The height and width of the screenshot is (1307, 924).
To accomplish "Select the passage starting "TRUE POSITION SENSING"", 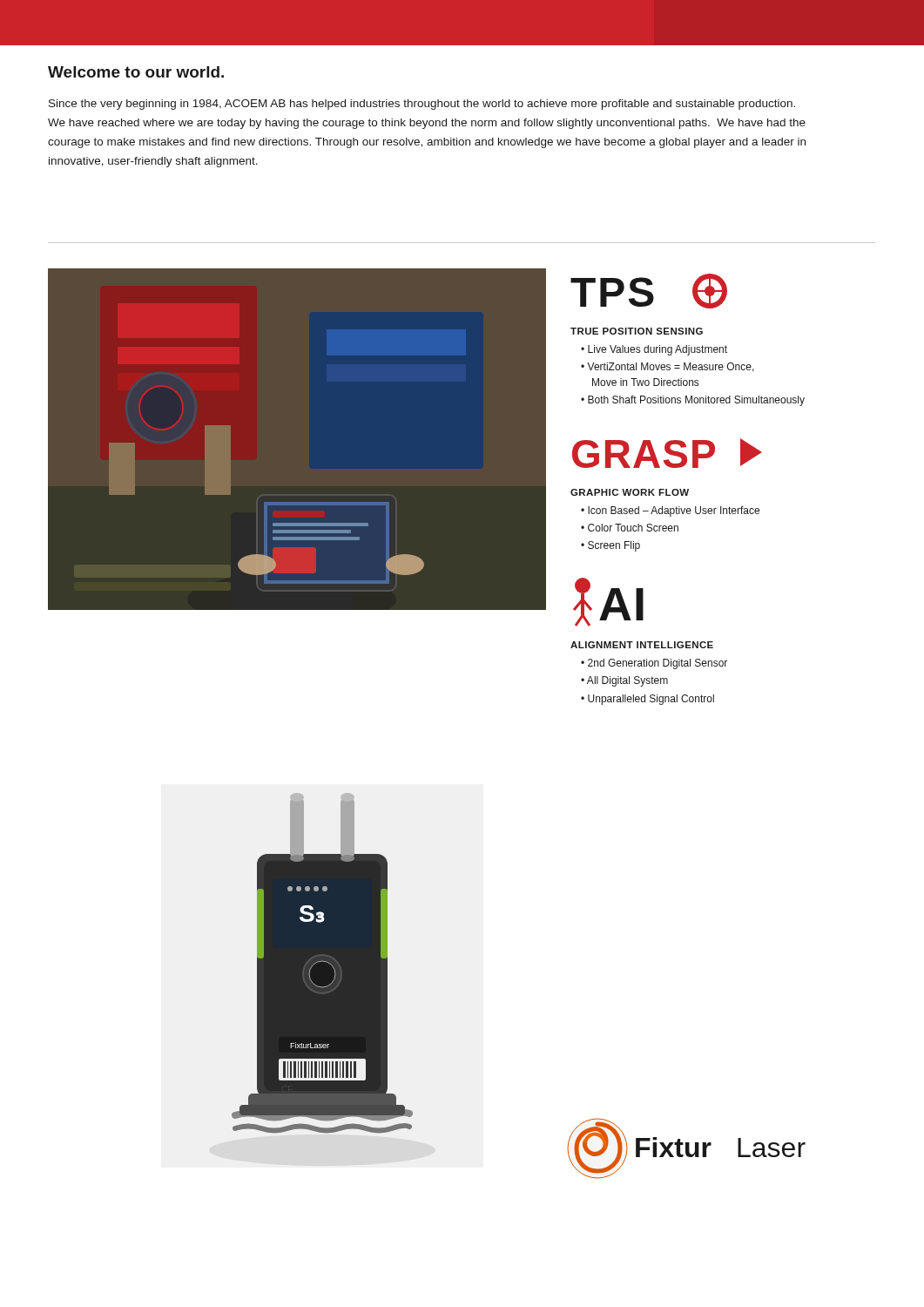I will tap(637, 331).
